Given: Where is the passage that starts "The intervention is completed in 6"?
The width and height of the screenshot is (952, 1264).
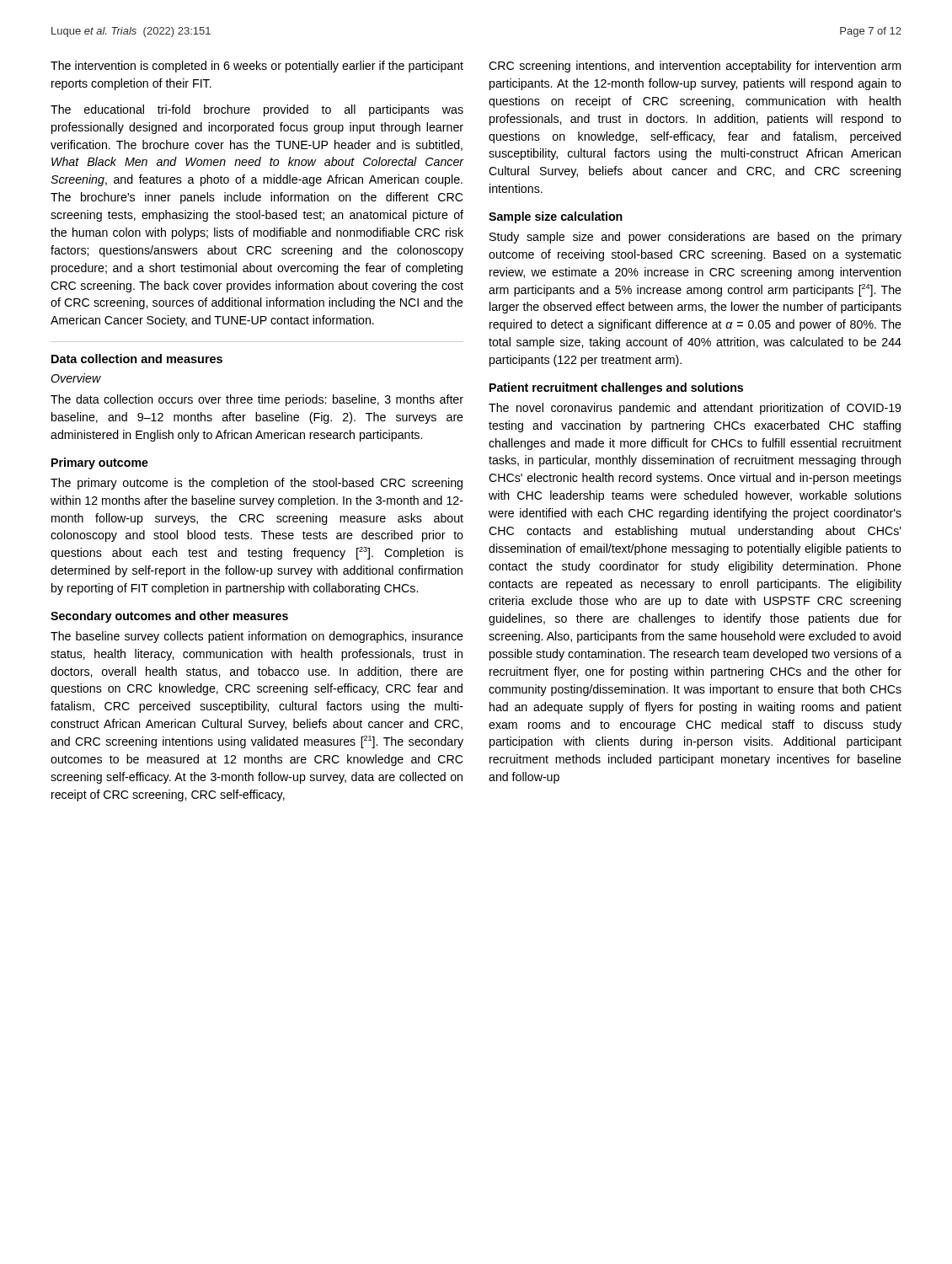Looking at the screenshot, I should [x=257, y=75].
